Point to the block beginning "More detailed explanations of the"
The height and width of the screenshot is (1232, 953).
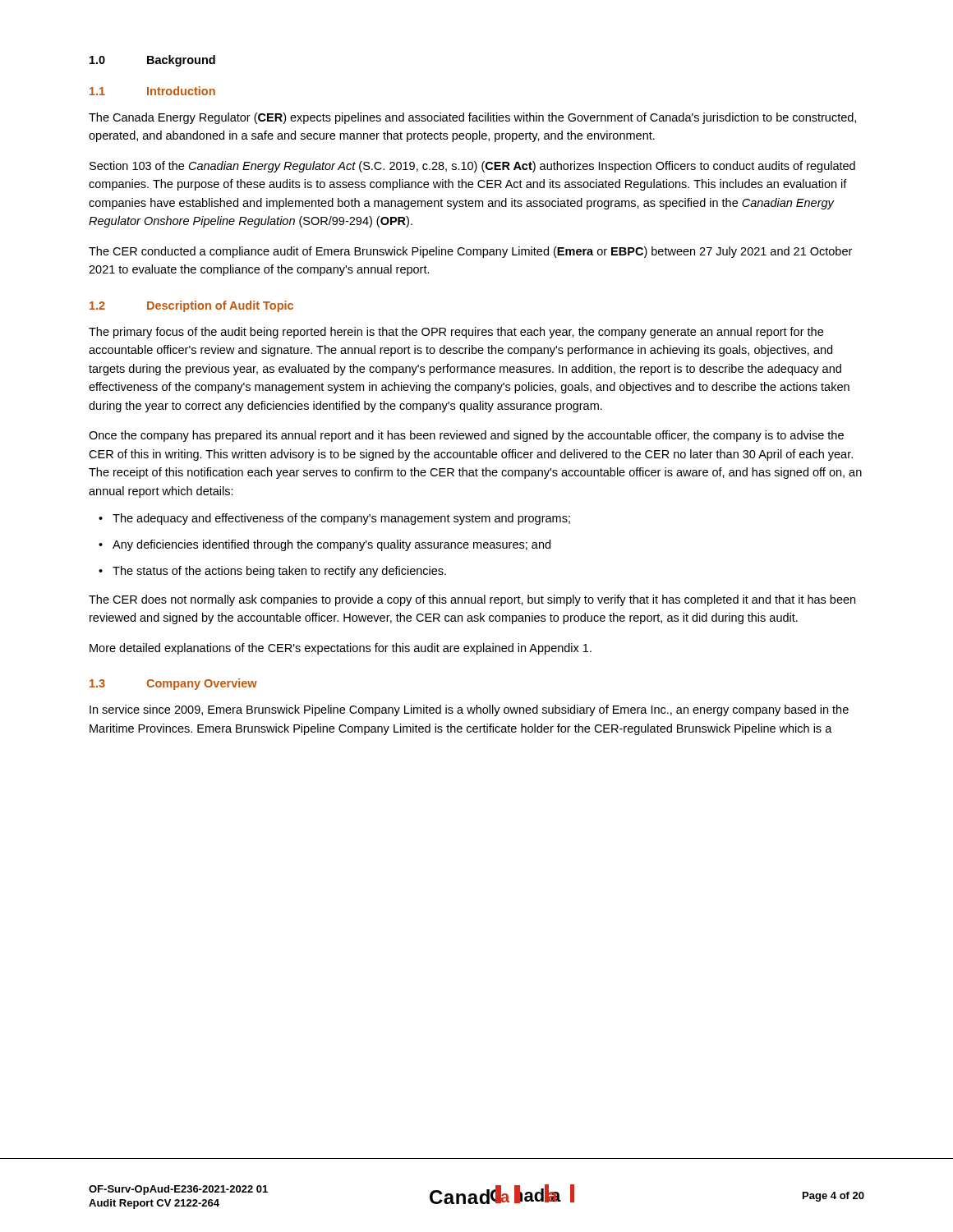click(341, 648)
